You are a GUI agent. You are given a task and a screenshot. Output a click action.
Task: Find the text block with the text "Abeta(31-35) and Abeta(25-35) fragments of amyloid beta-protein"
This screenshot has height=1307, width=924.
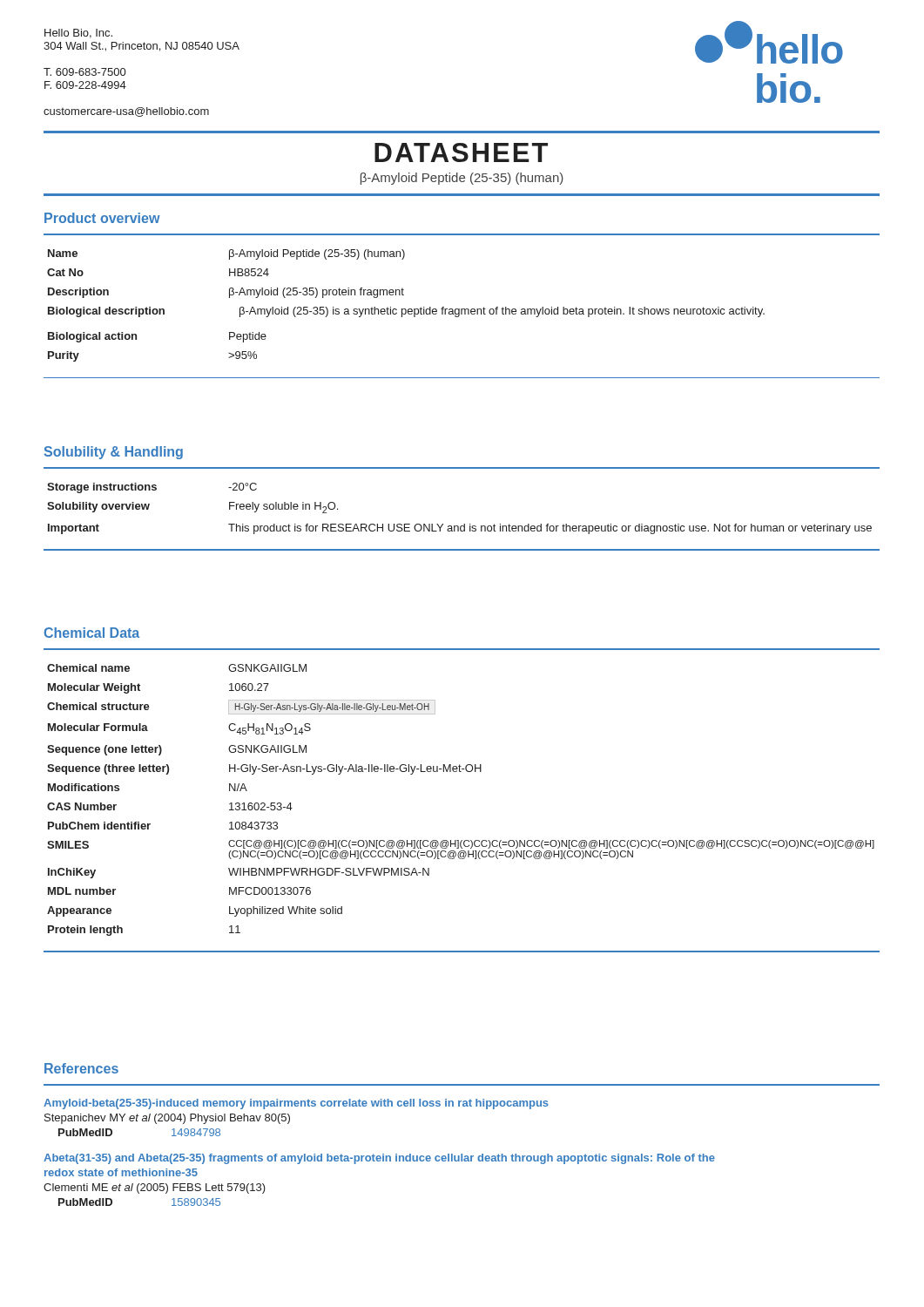point(379,1157)
